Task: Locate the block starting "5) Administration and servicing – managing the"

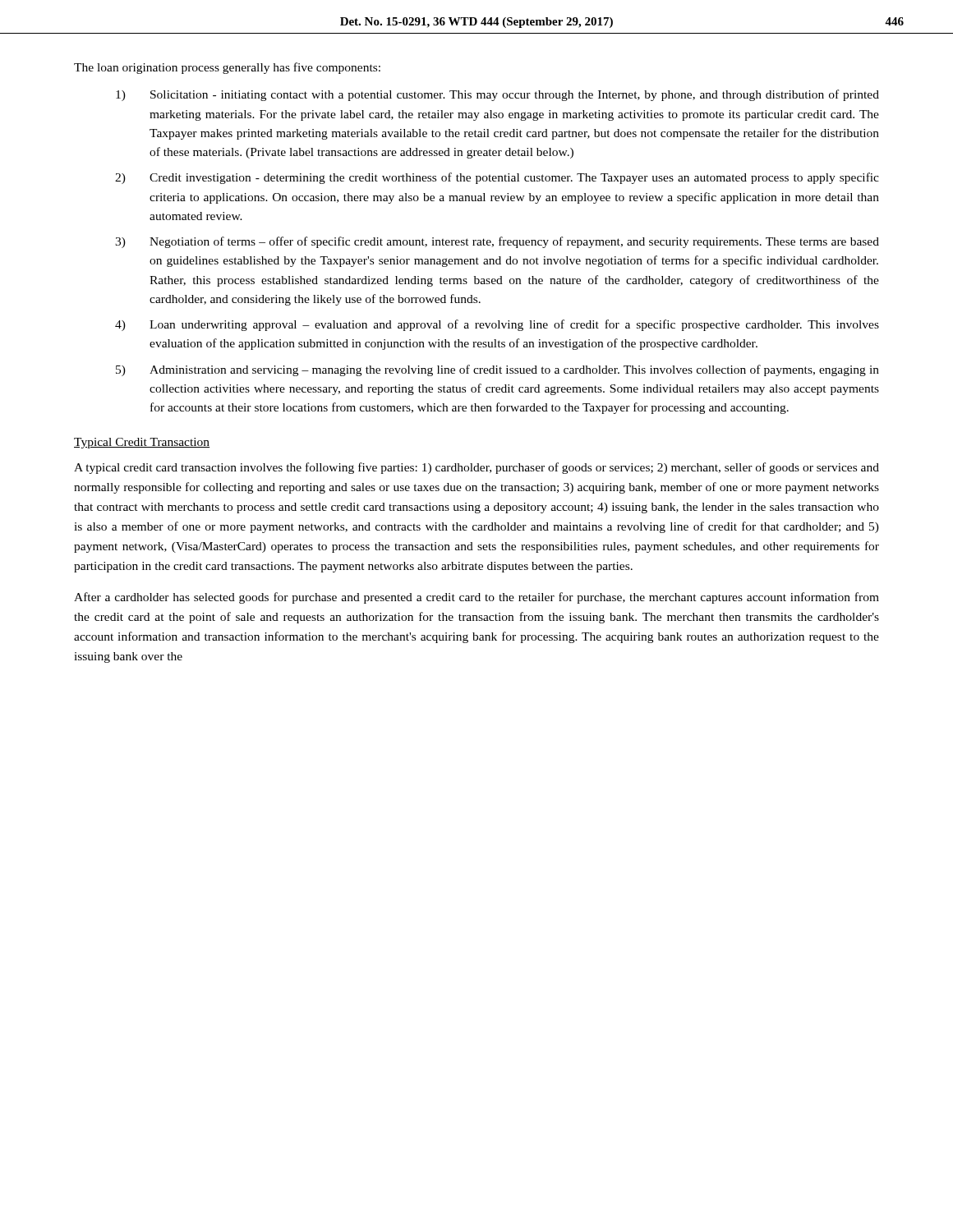Action: tap(497, 388)
